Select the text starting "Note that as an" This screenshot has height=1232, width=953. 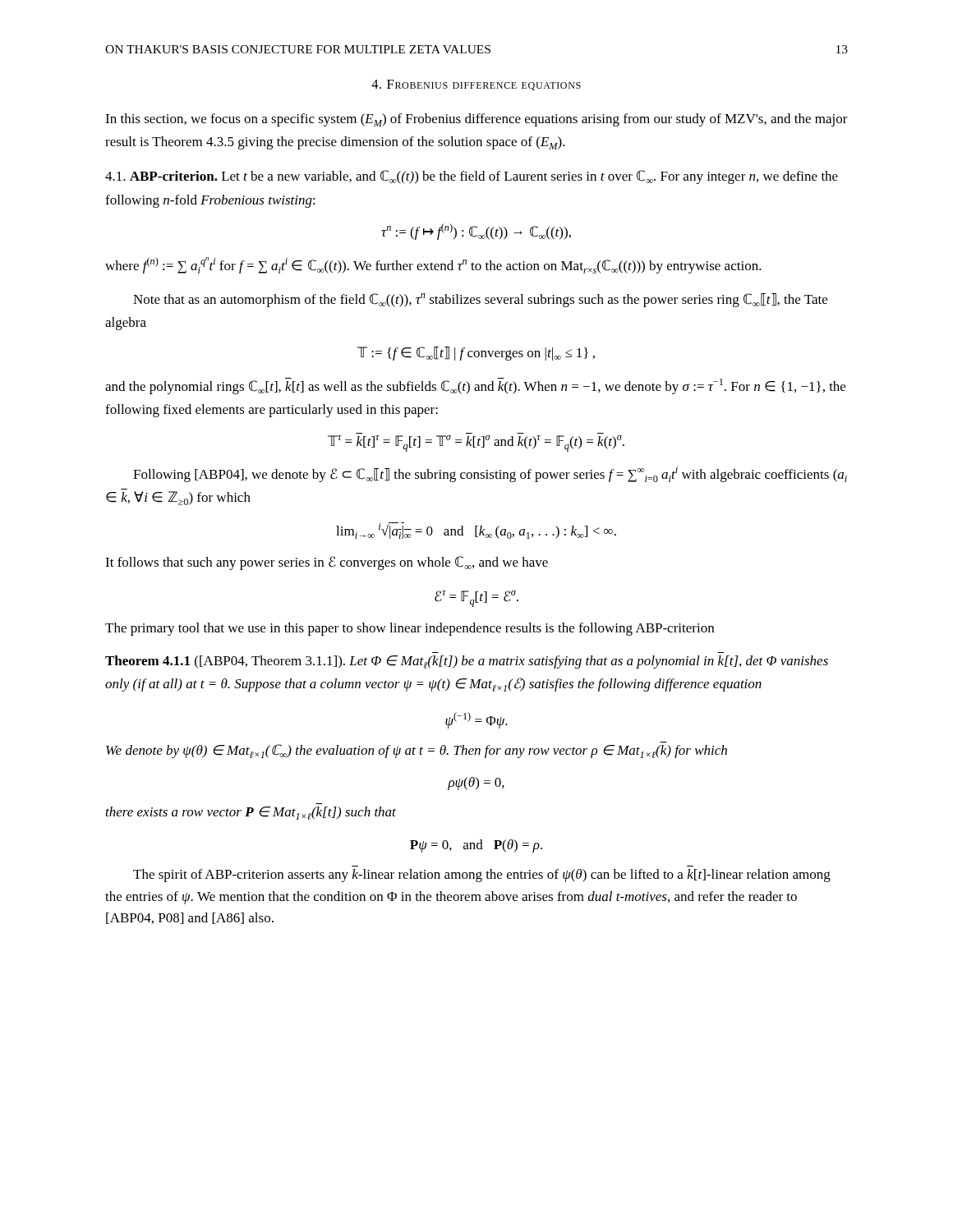476,311
